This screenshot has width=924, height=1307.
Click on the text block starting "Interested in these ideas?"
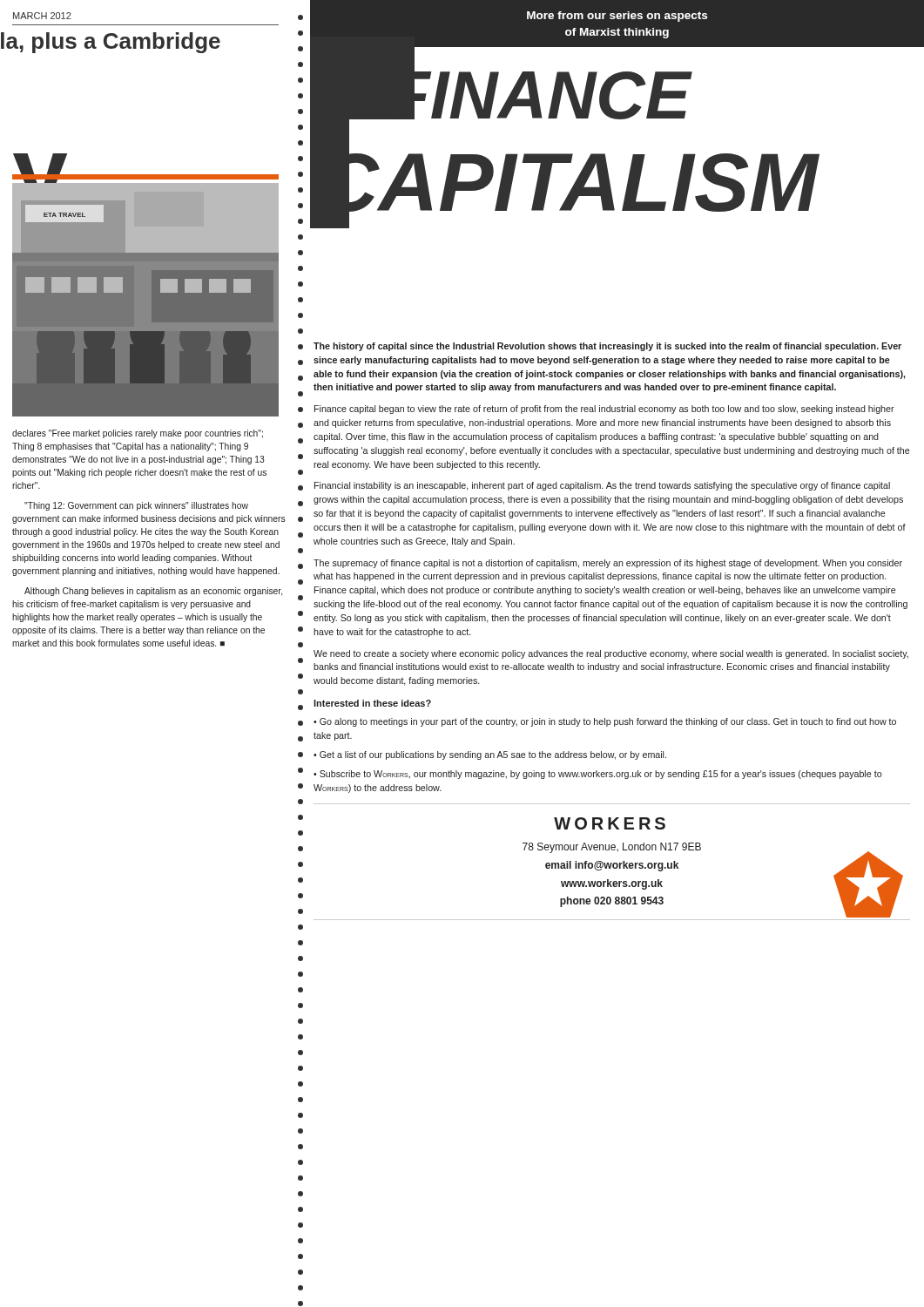pyautogui.click(x=372, y=703)
